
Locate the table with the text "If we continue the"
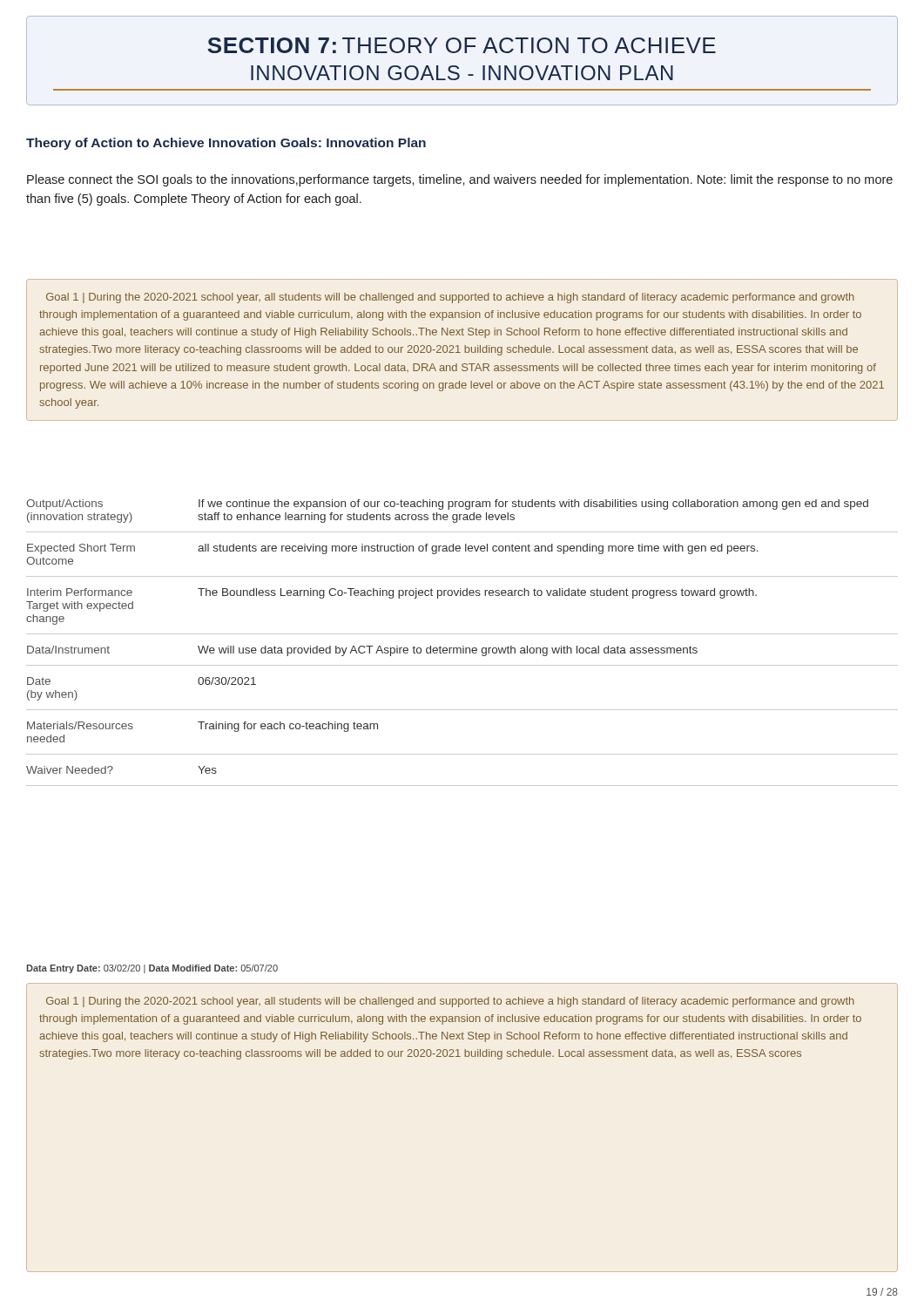462,637
